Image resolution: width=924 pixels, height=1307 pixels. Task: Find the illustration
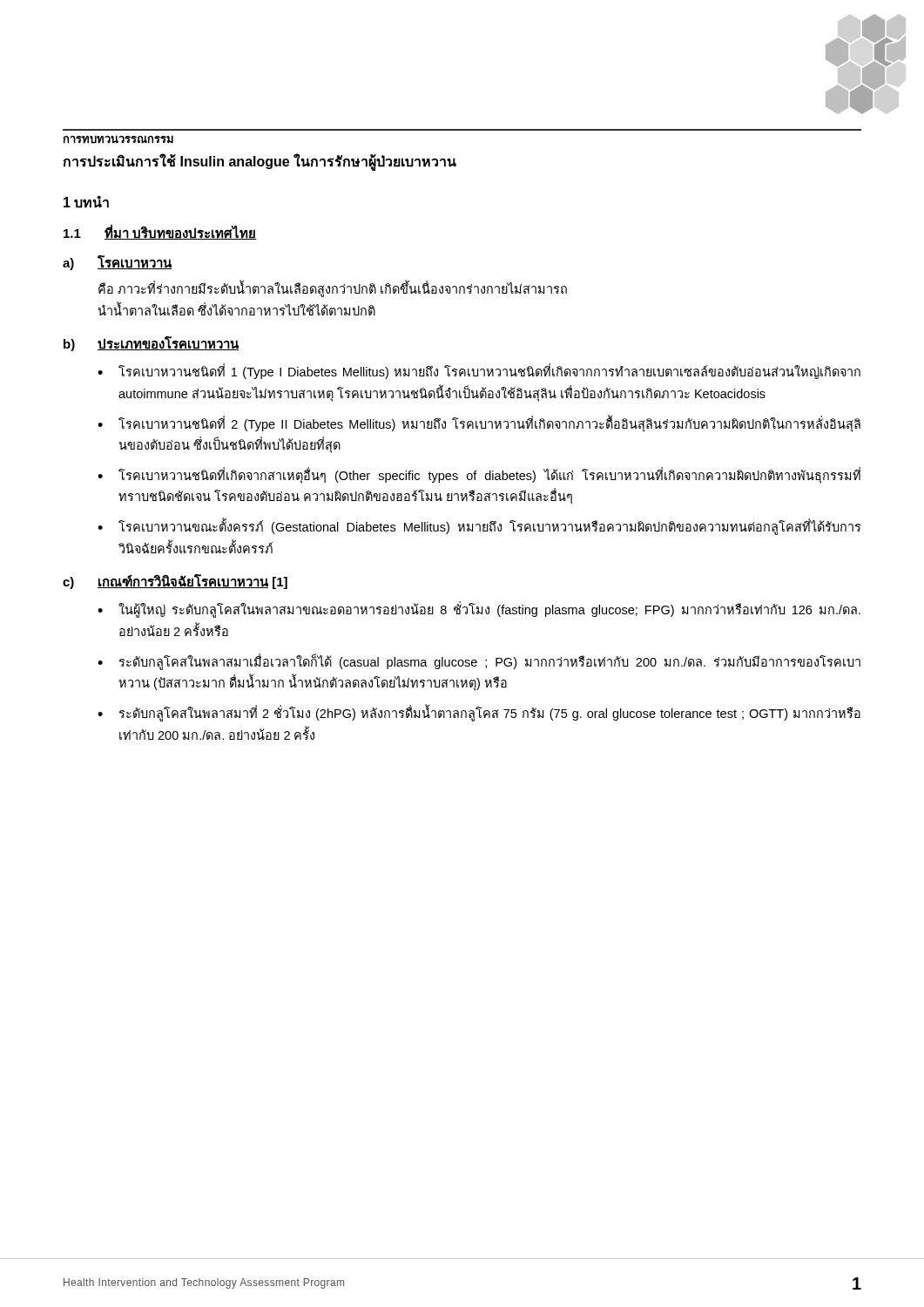click(835, 63)
